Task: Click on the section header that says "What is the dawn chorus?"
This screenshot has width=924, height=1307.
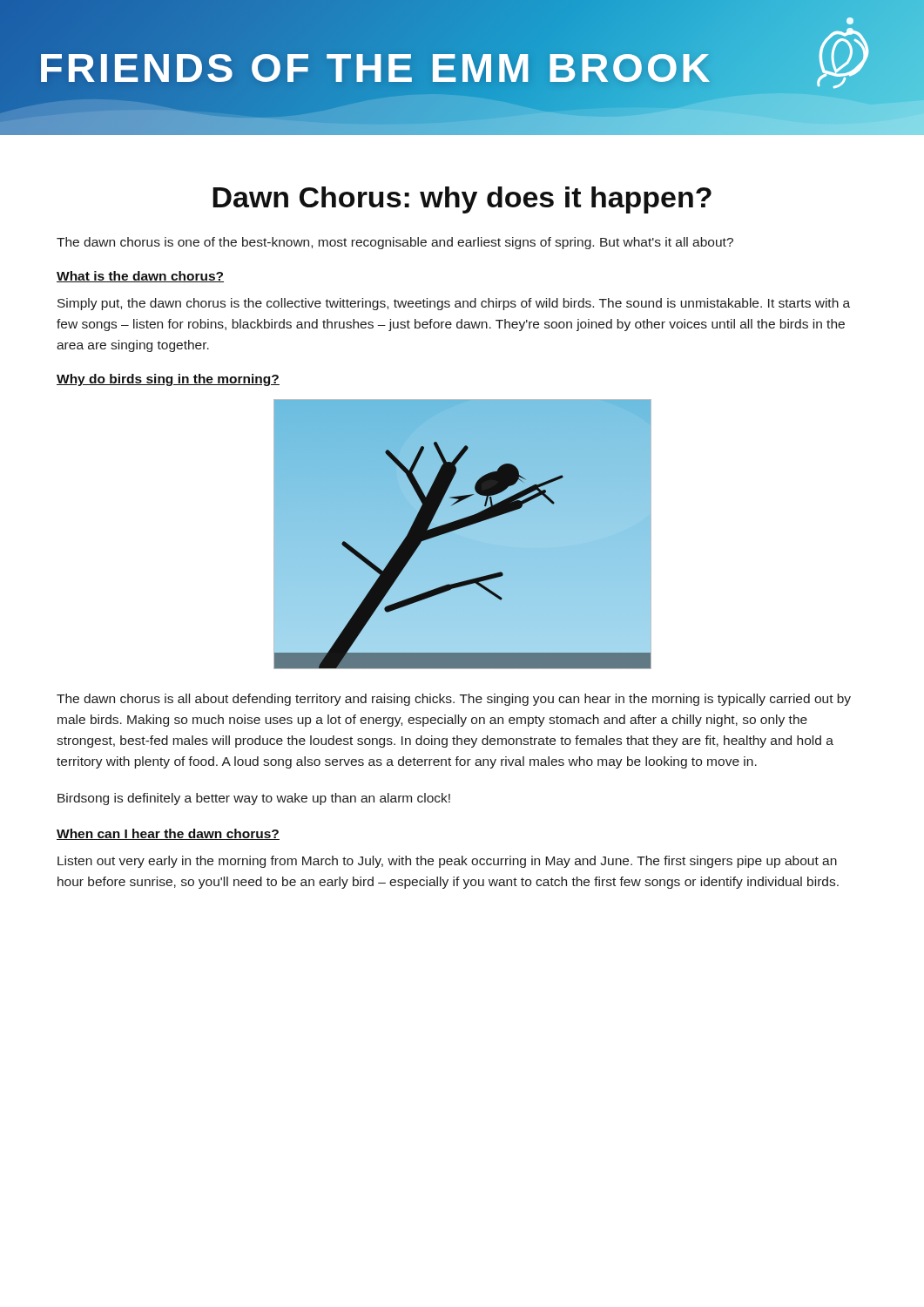Action: point(140,276)
